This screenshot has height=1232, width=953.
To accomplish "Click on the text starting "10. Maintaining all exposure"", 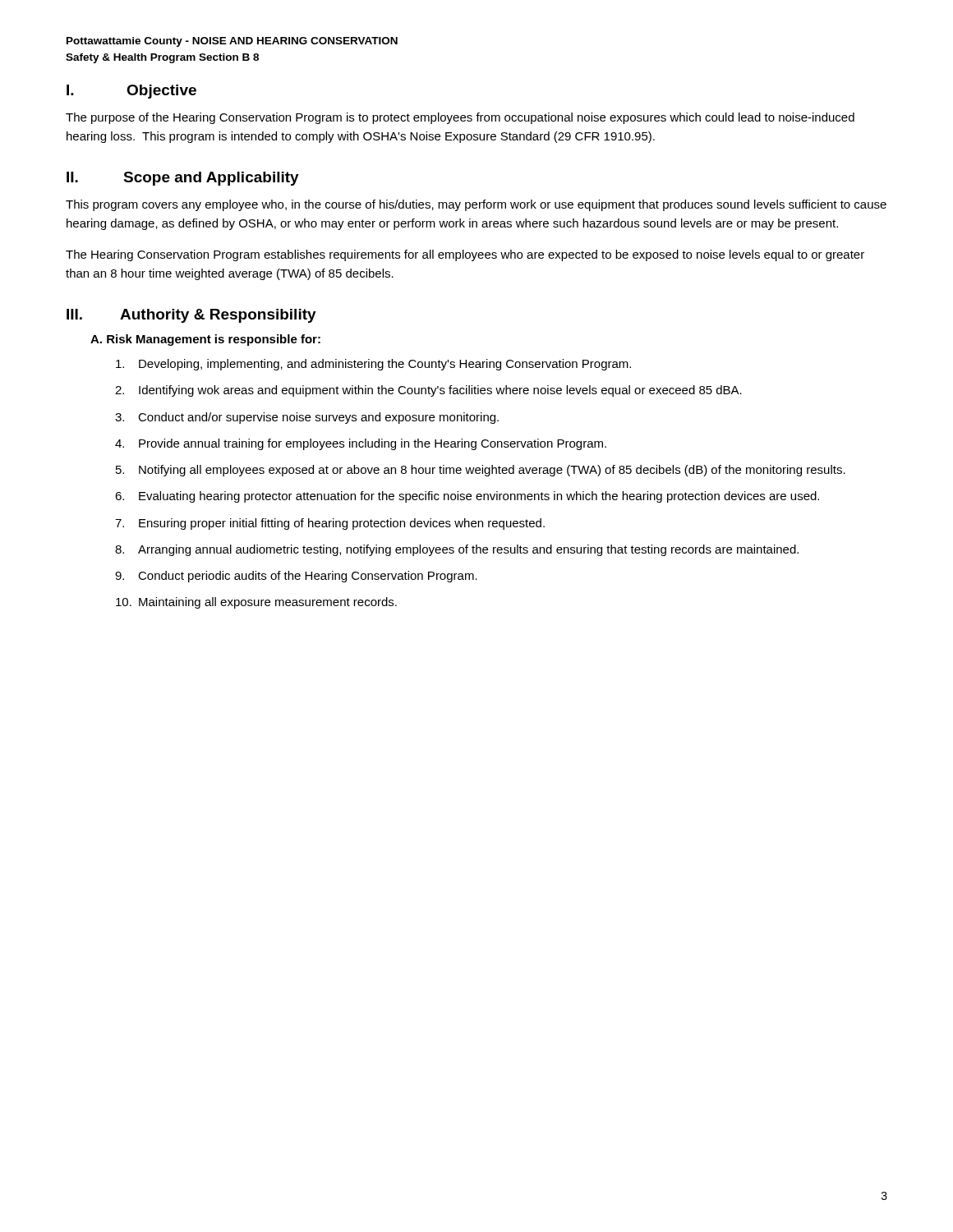I will (256, 603).
